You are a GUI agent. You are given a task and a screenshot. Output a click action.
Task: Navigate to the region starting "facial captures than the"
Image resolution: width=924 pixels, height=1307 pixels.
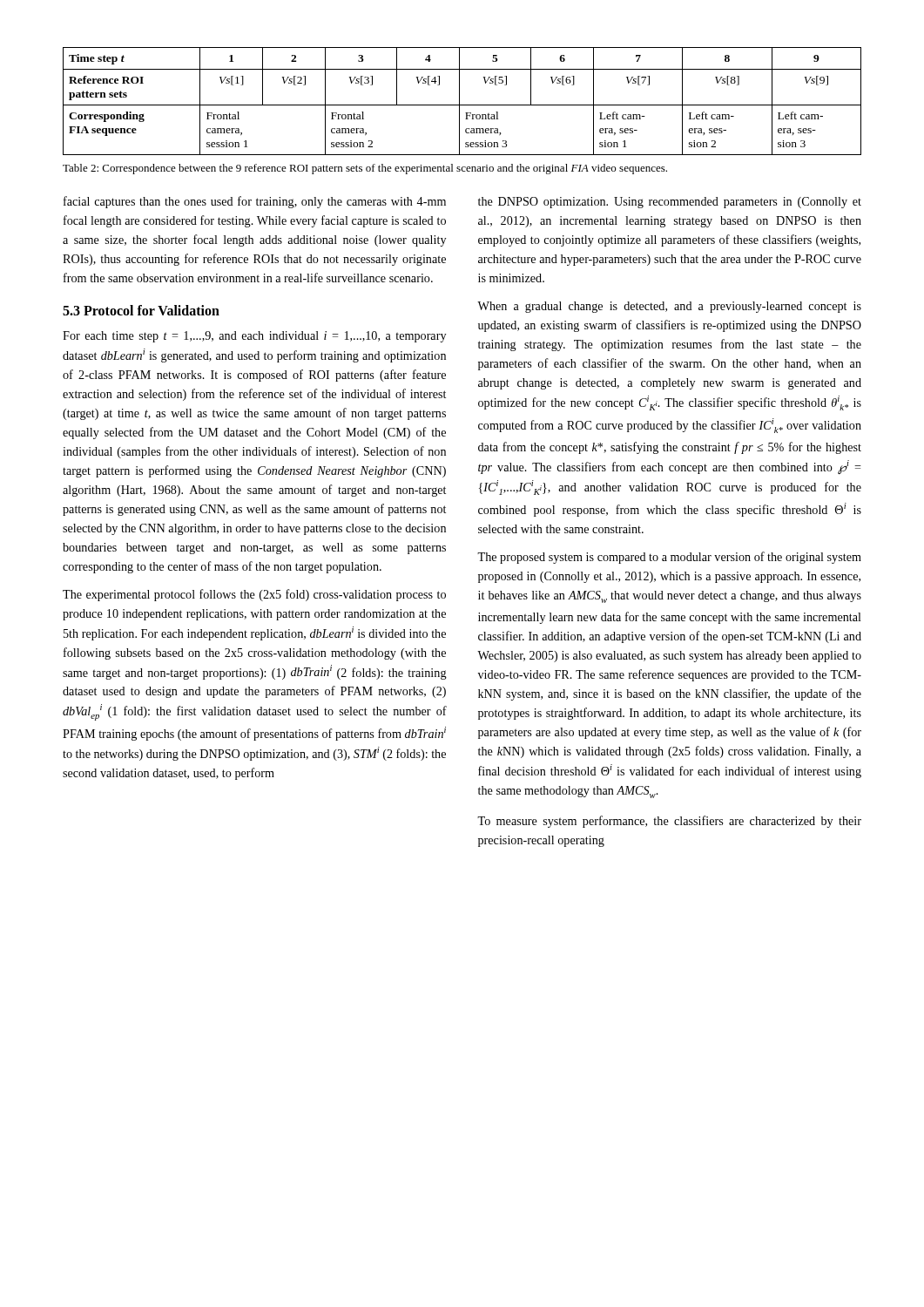(255, 240)
